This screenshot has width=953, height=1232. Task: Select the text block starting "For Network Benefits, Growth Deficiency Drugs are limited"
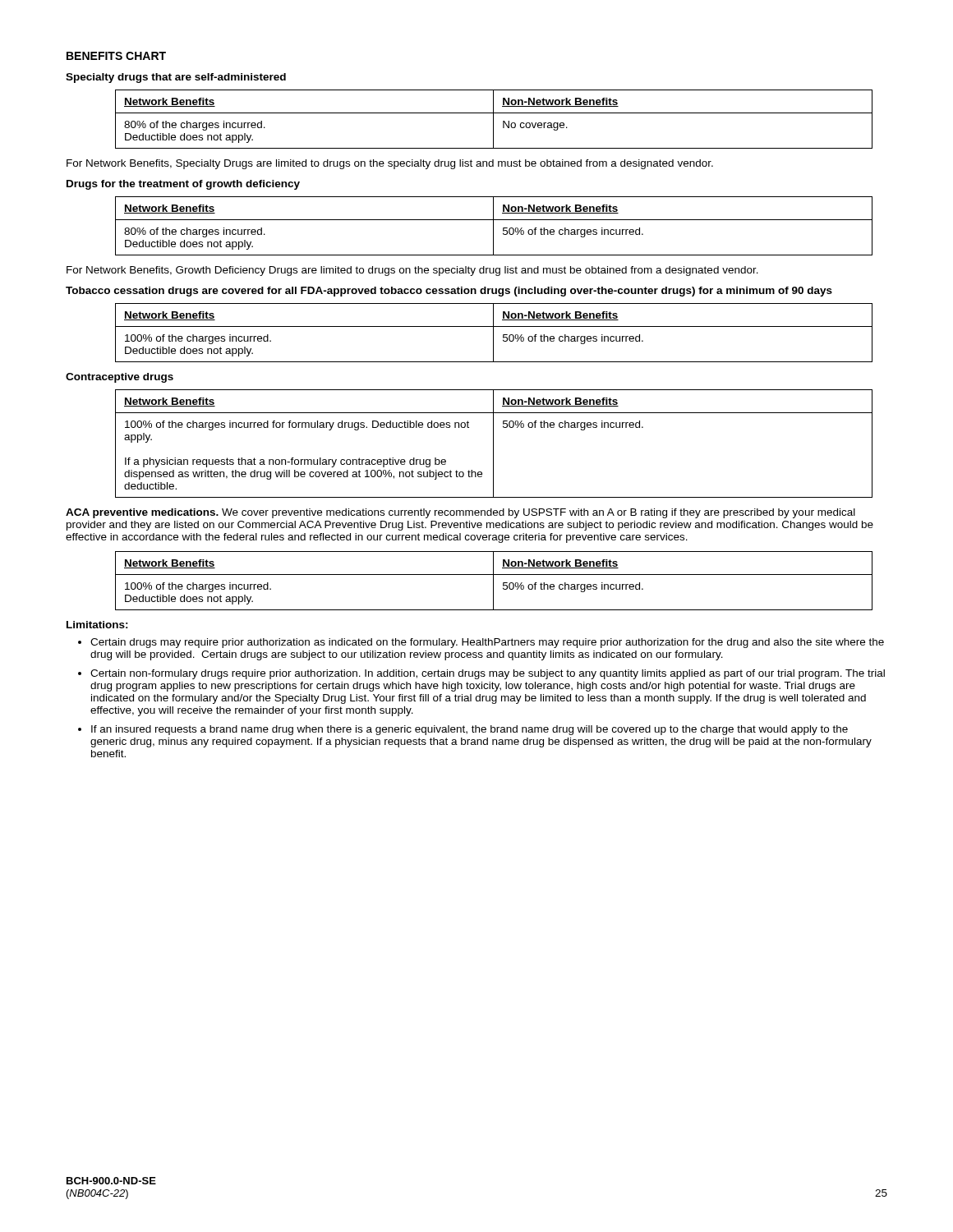pyautogui.click(x=412, y=270)
